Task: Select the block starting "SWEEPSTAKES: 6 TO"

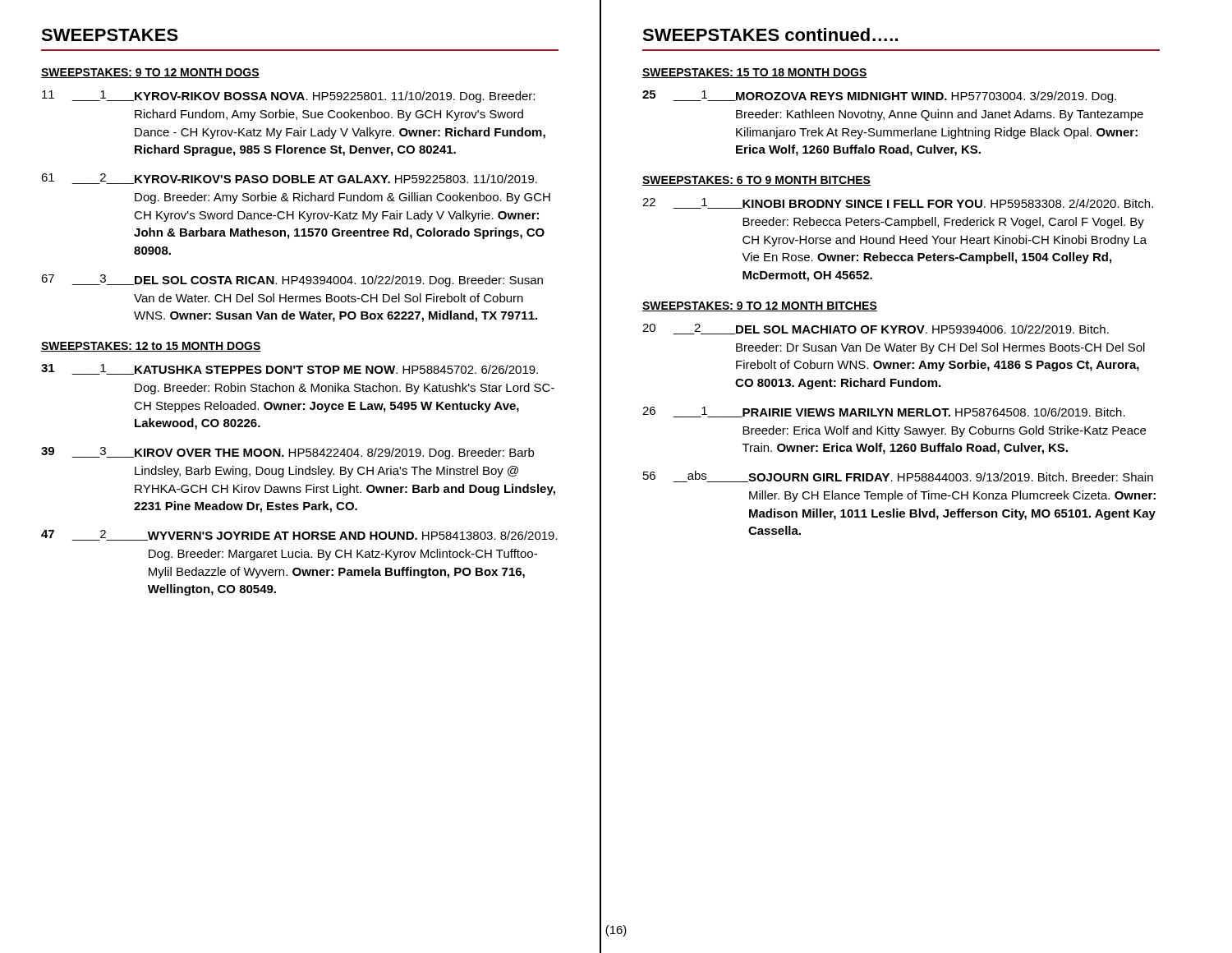Action: tap(756, 181)
